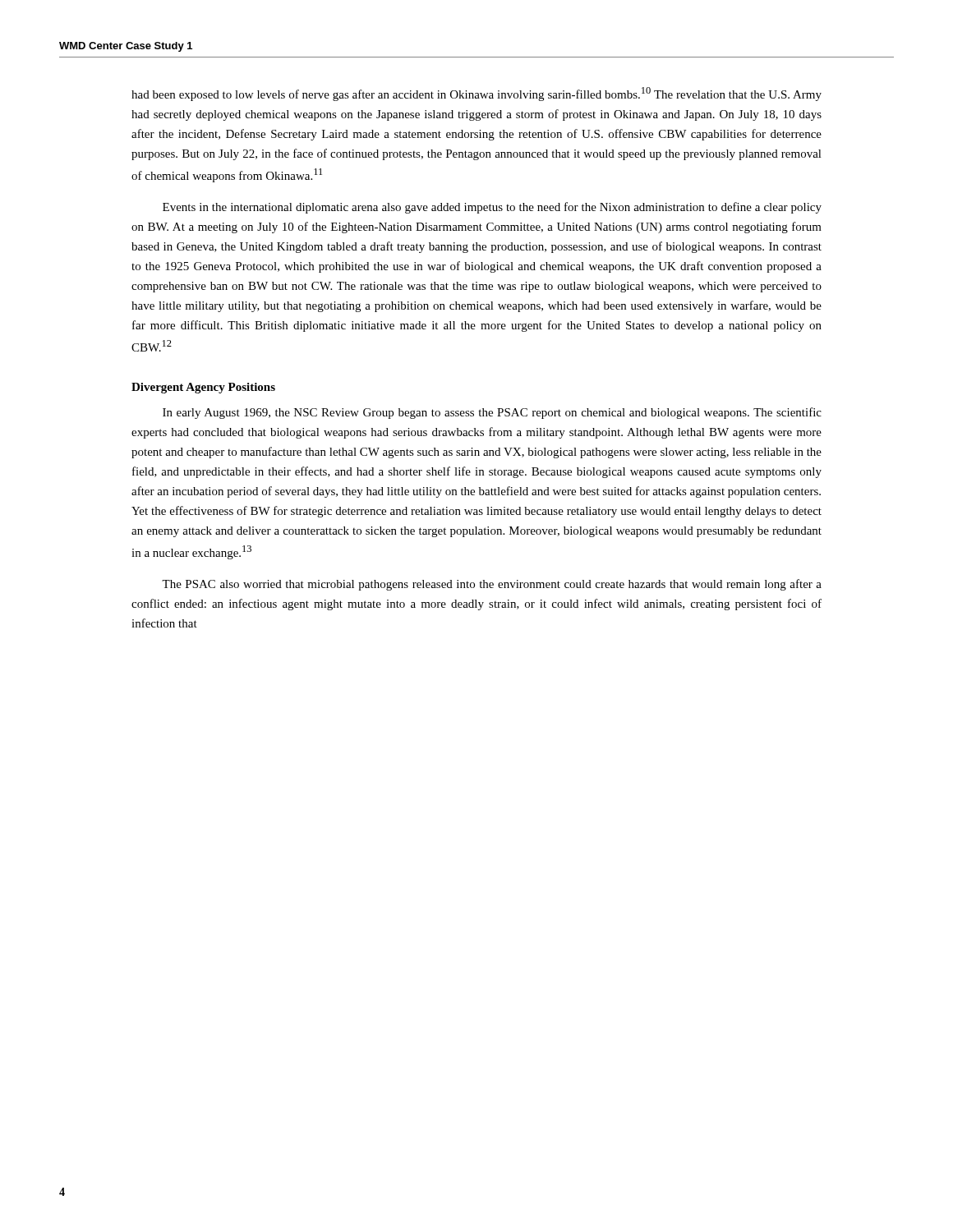Find the section header
953x1232 pixels.
pyautogui.click(x=203, y=387)
